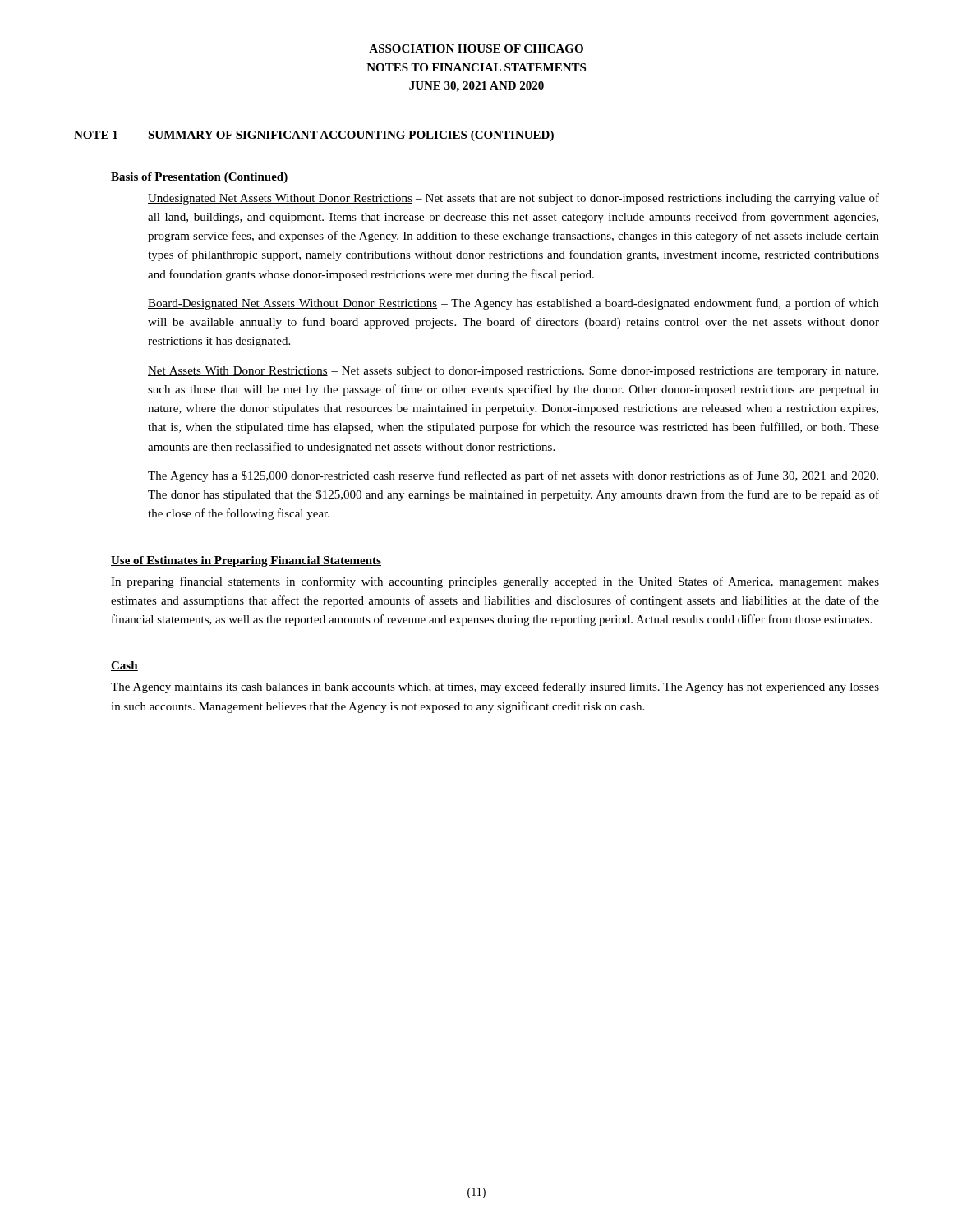Image resolution: width=953 pixels, height=1232 pixels.
Task: Where is the passage that starts "In preparing financial statements in conformity with"?
Action: (x=495, y=600)
